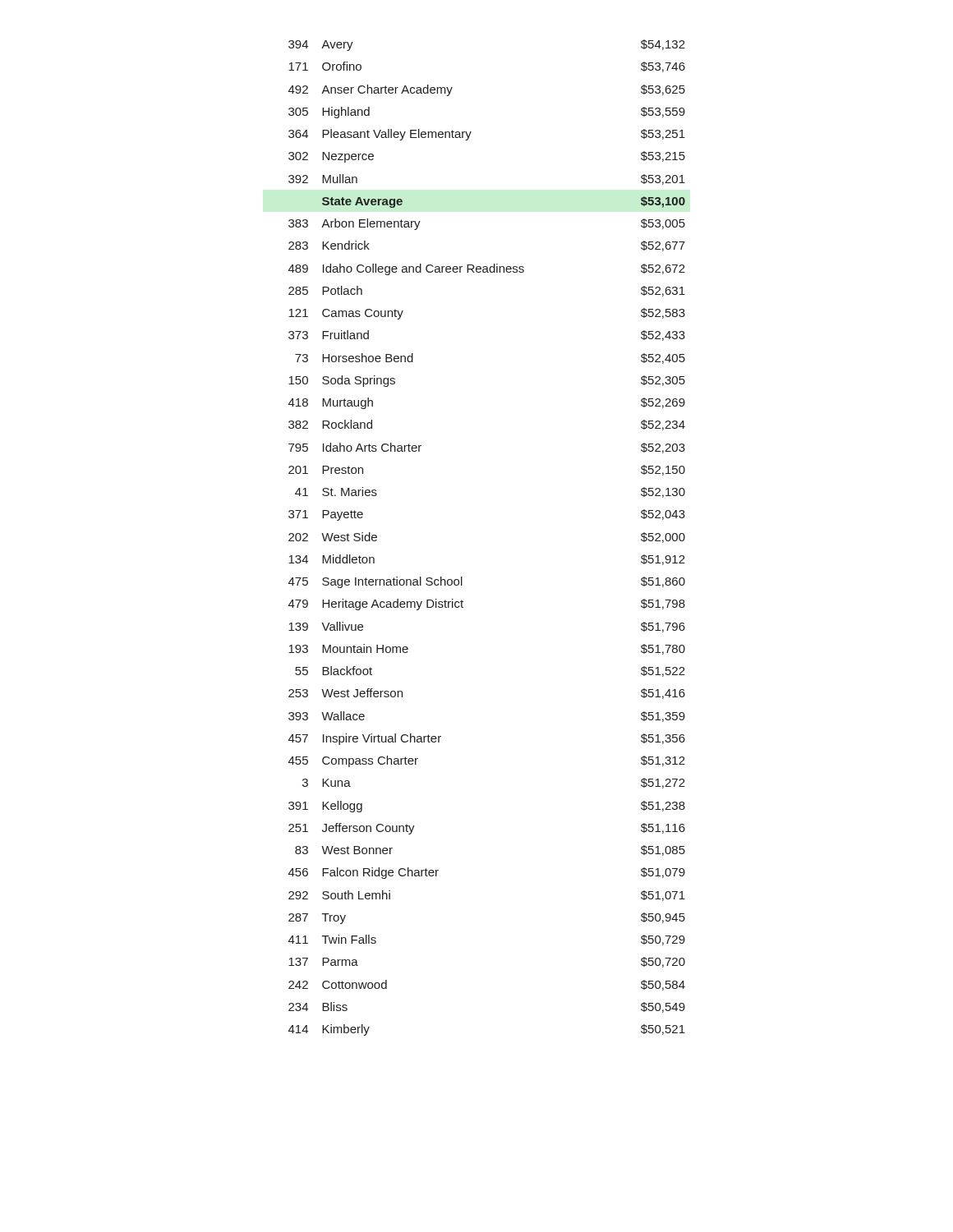Select the table
953x1232 pixels.
coord(476,536)
